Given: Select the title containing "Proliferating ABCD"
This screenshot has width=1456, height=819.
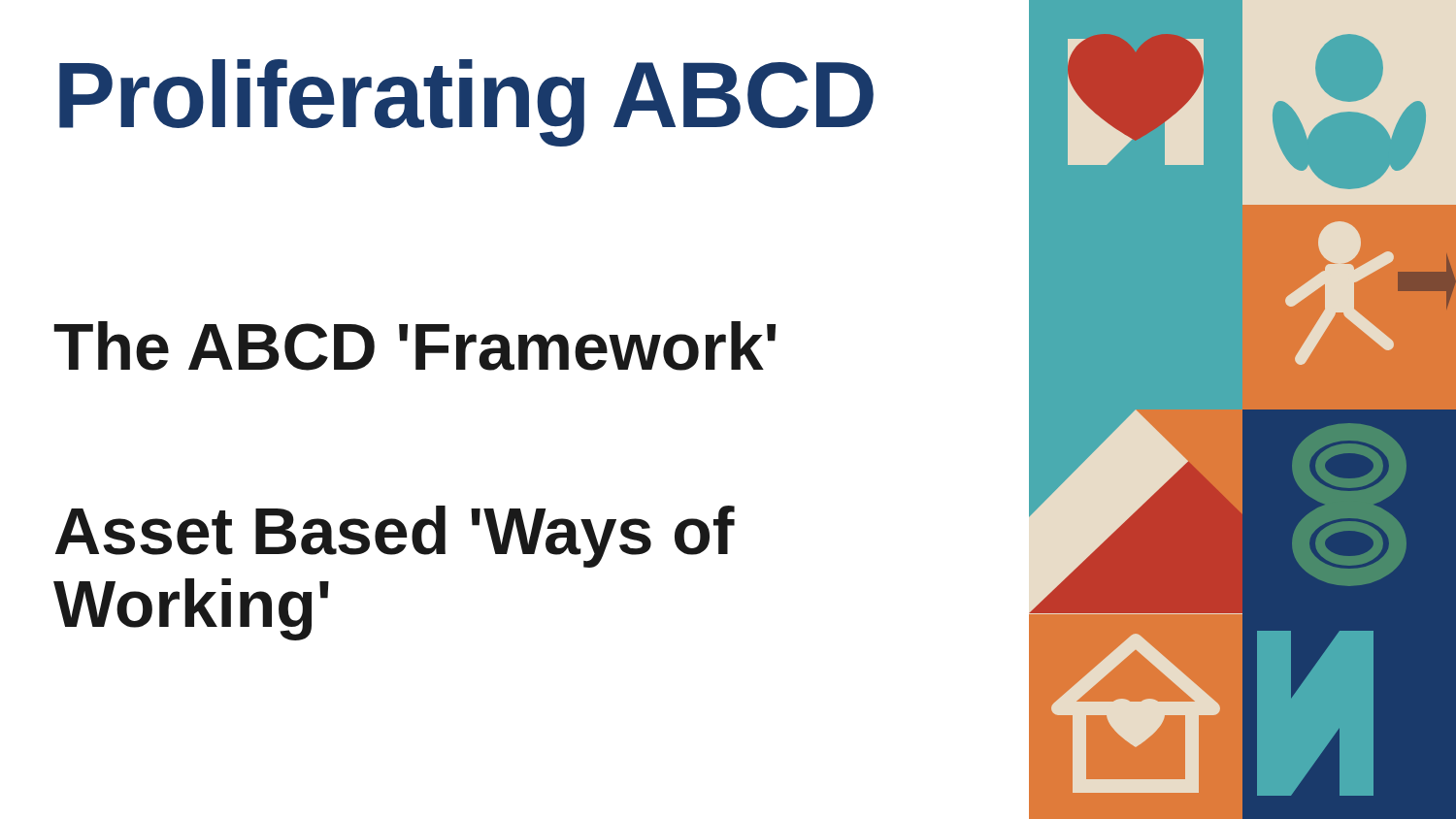Looking at the screenshot, I should [465, 95].
